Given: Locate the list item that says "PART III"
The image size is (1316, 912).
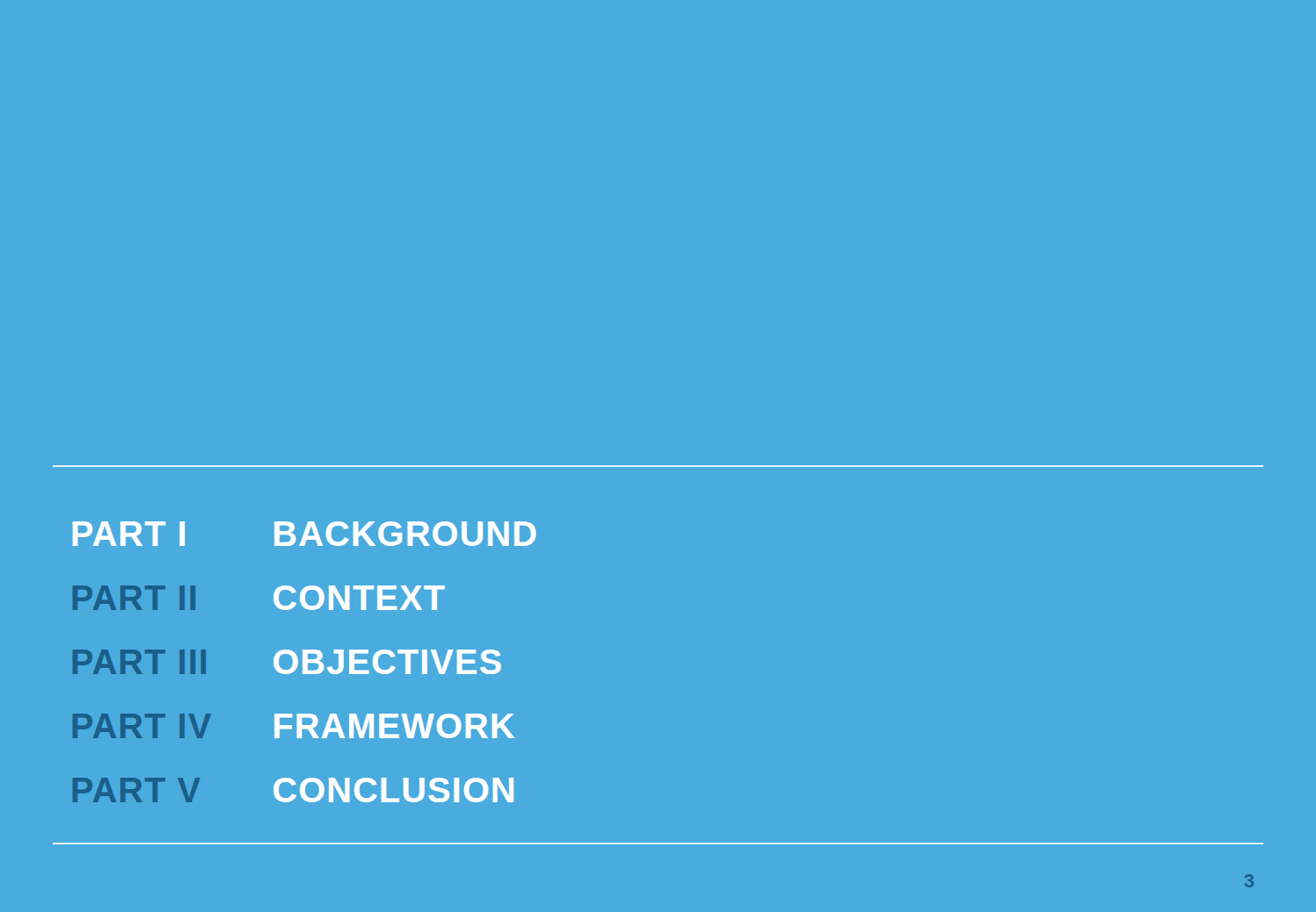Looking at the screenshot, I should [140, 662].
